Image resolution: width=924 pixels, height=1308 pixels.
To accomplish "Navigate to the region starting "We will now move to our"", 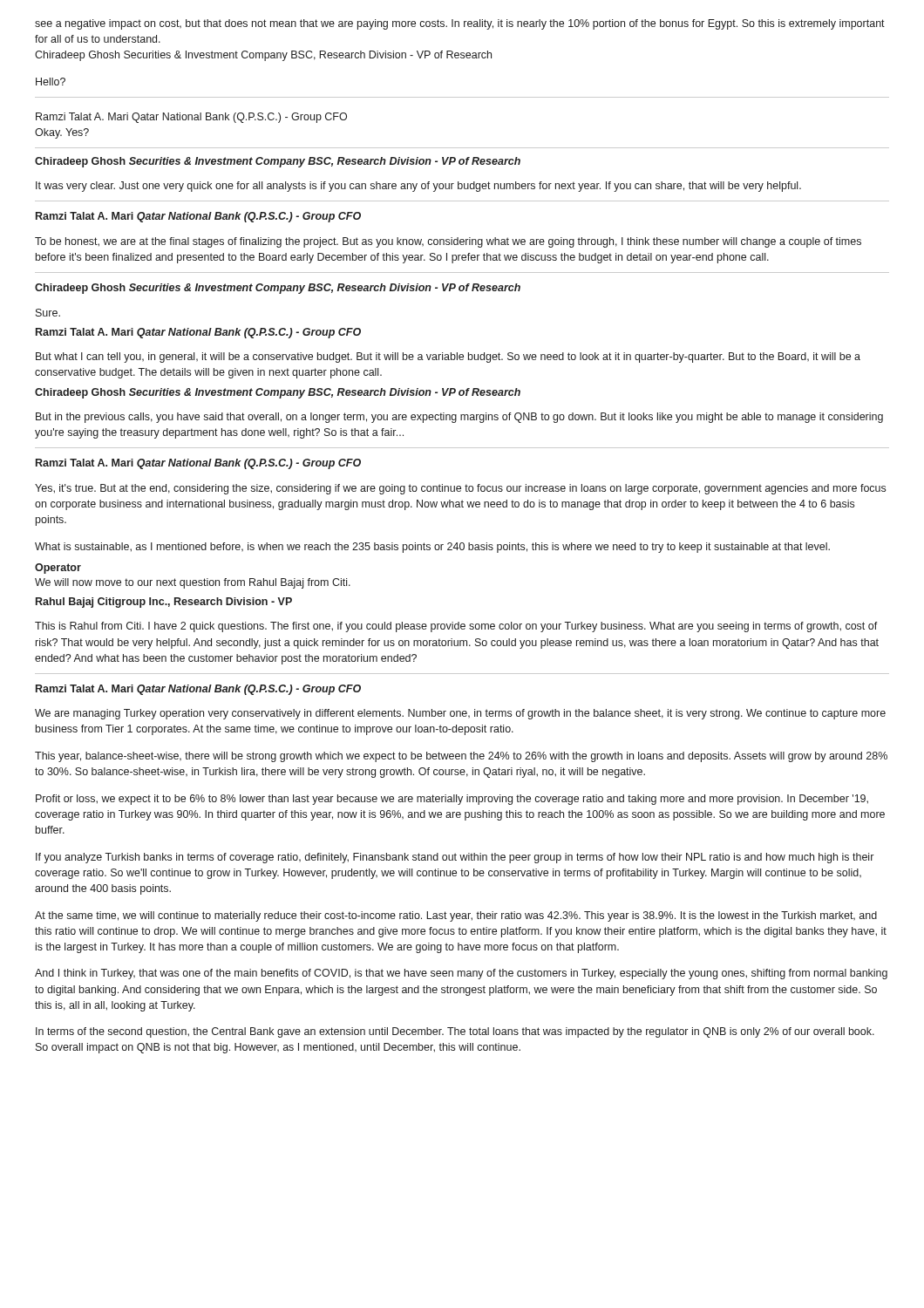I will [193, 583].
